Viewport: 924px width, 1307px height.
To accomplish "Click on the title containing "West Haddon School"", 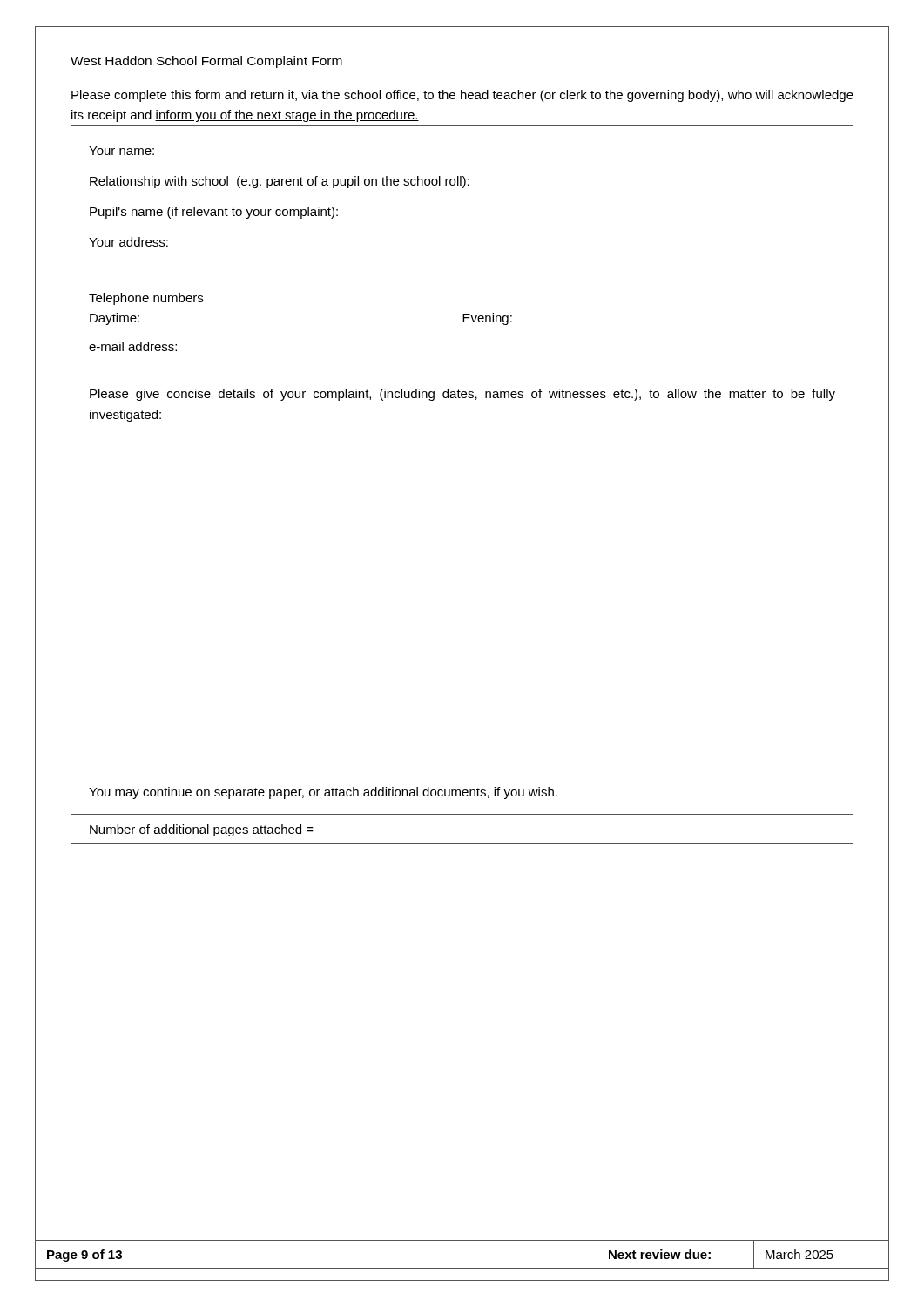I will 207,61.
